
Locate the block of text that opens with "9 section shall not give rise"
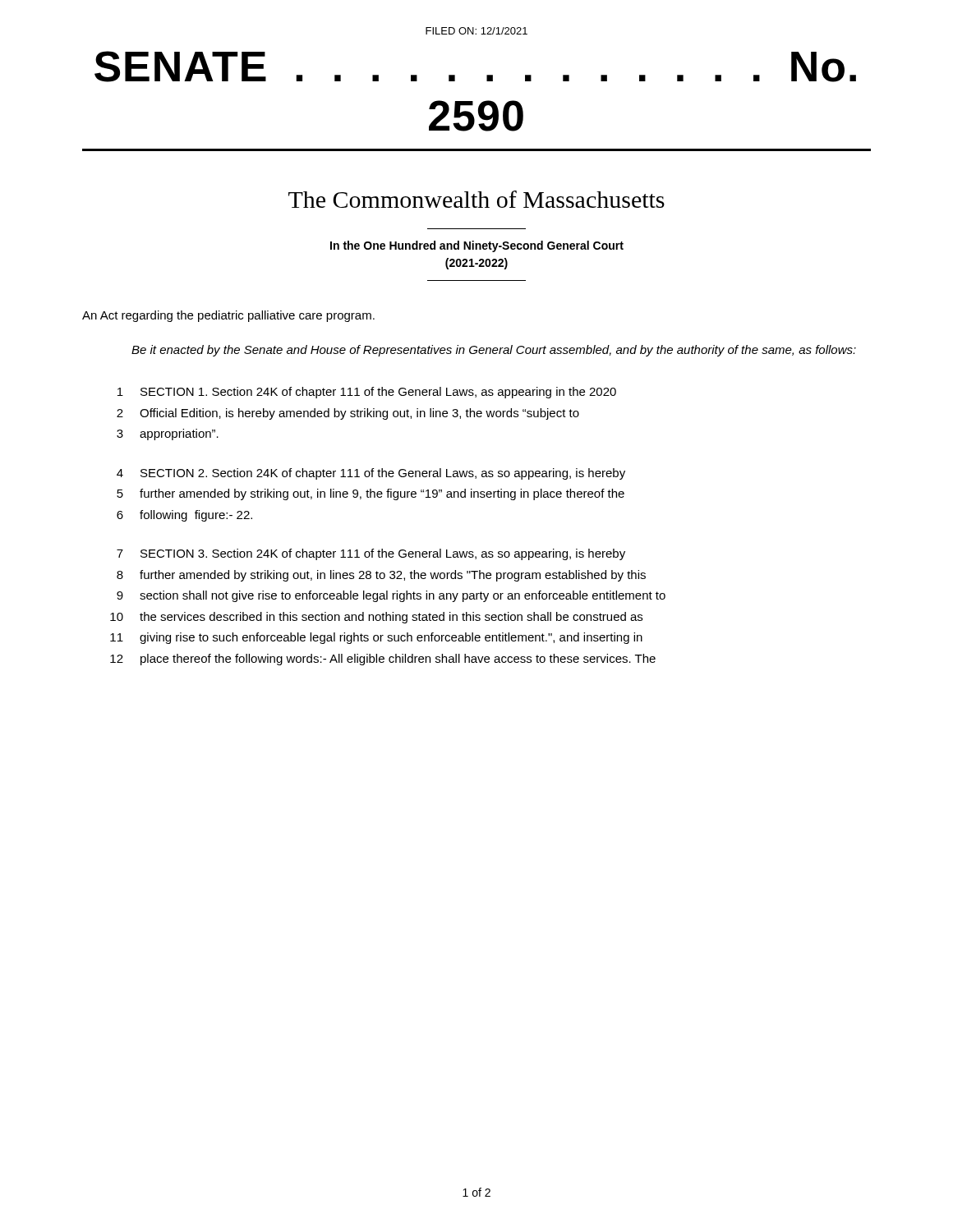(476, 595)
